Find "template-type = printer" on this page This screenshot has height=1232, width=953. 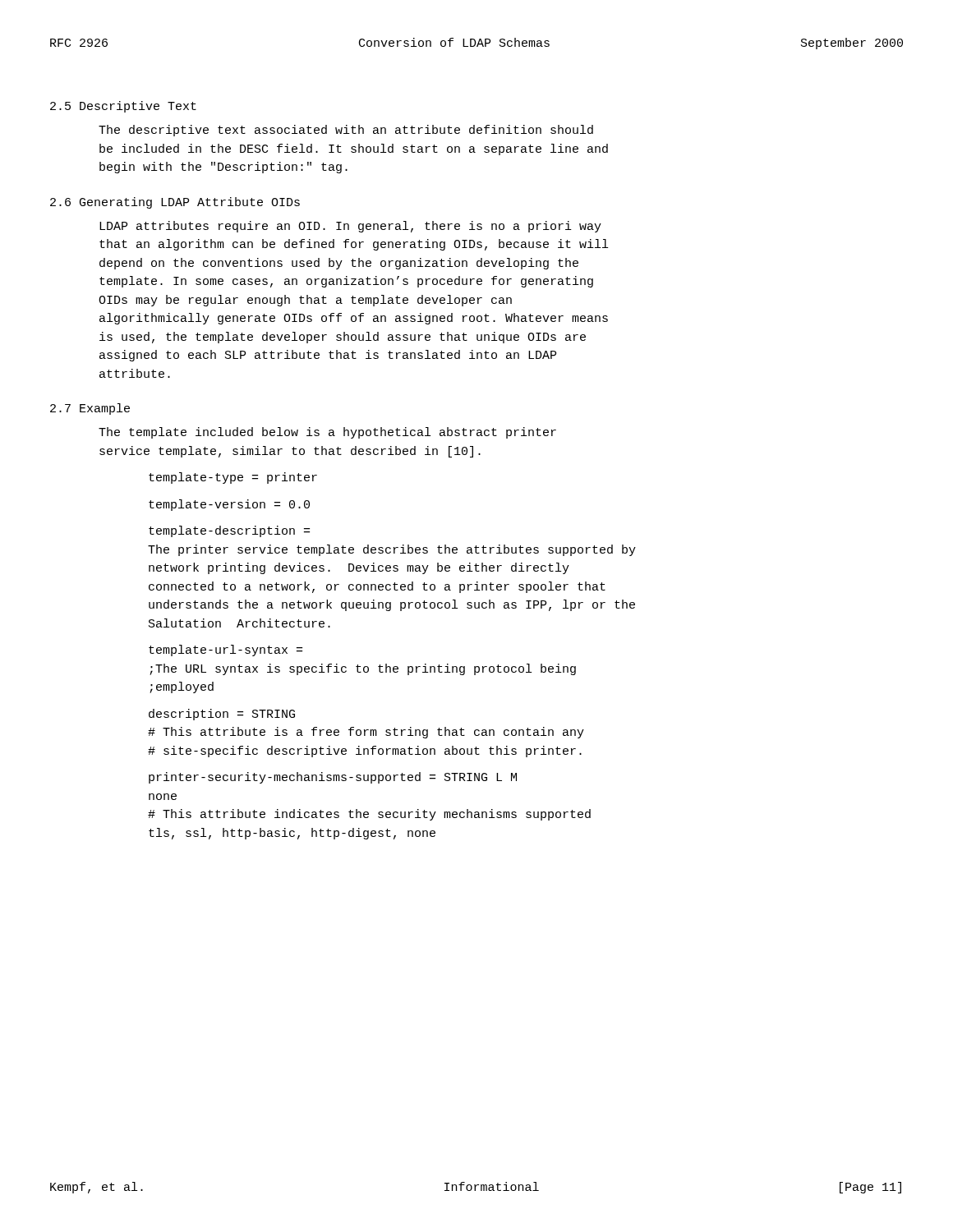[x=233, y=478]
